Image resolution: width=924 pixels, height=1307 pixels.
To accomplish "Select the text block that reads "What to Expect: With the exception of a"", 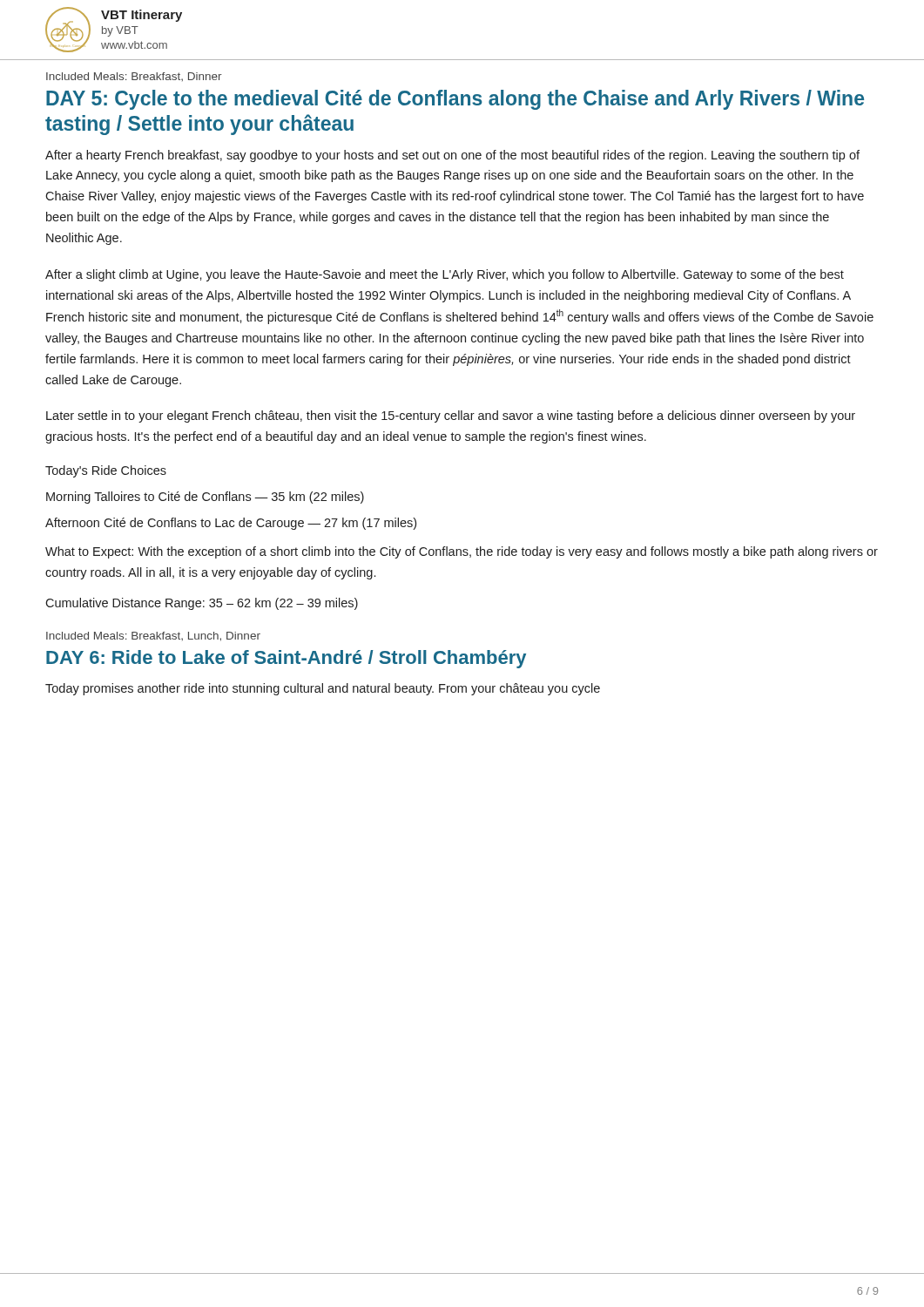I will (x=461, y=562).
